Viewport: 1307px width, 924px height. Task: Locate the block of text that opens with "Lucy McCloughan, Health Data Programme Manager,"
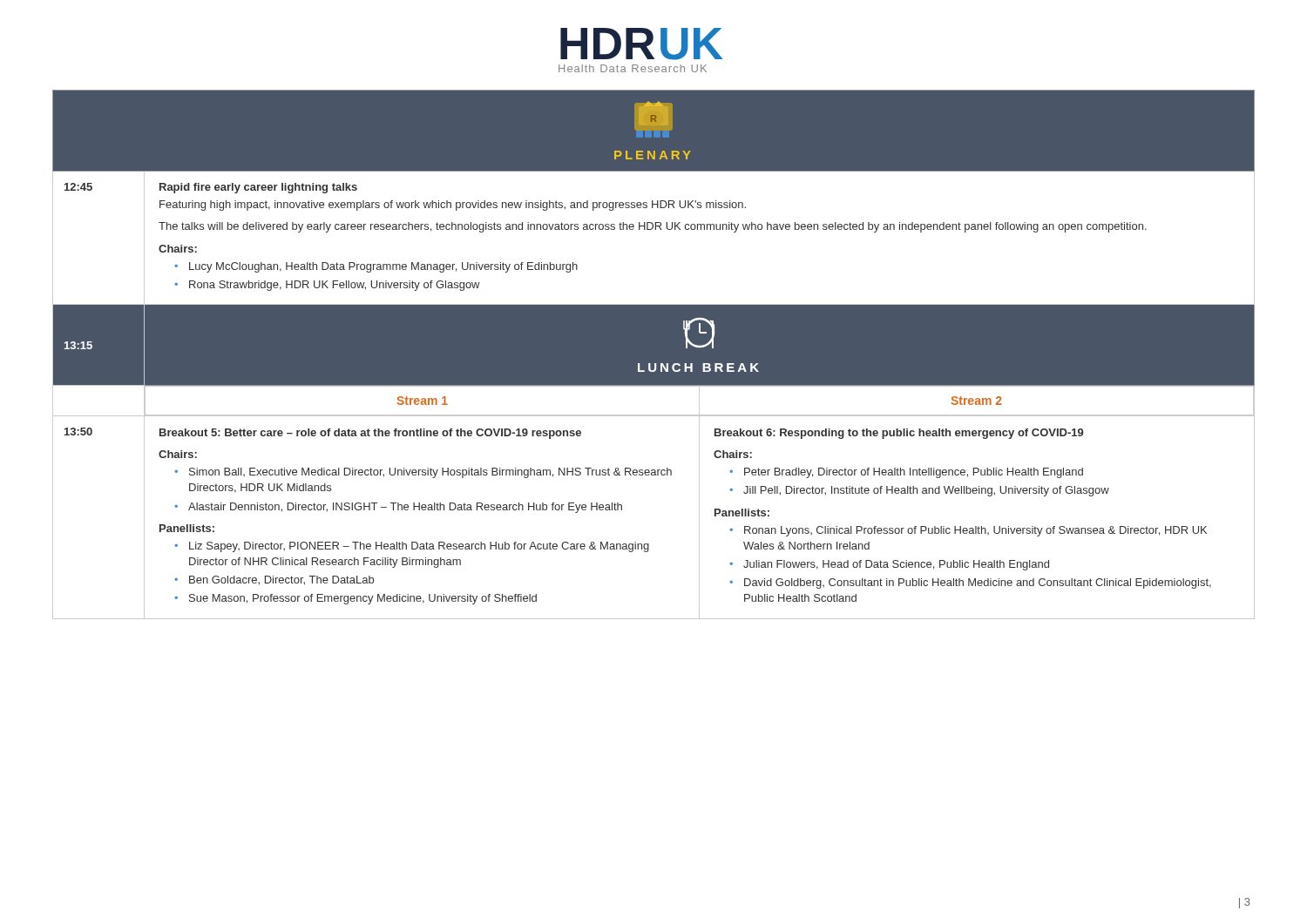[x=383, y=266]
